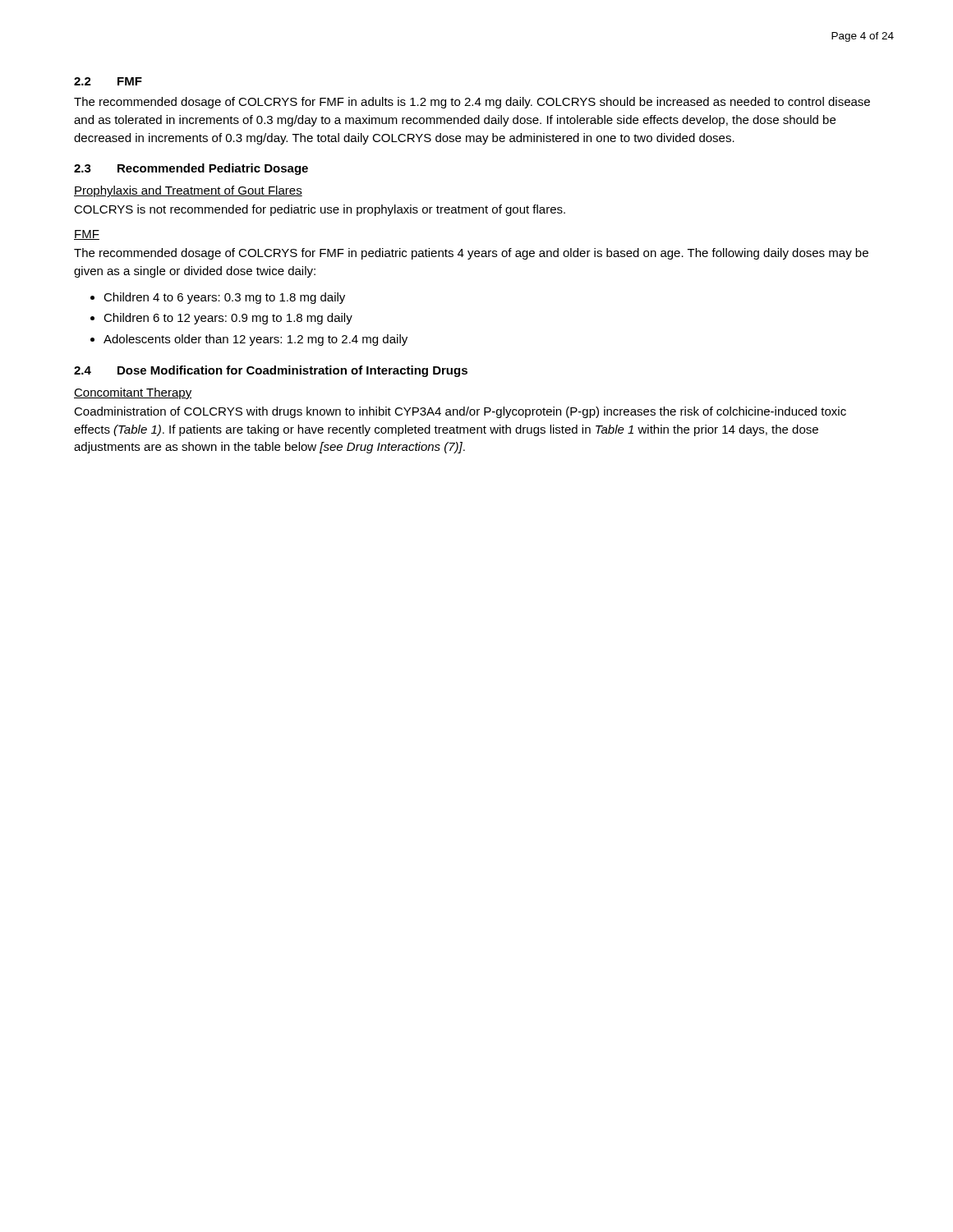Viewport: 953px width, 1232px height.
Task: Find the text starting "2.4 Dose Modification"
Action: [271, 370]
